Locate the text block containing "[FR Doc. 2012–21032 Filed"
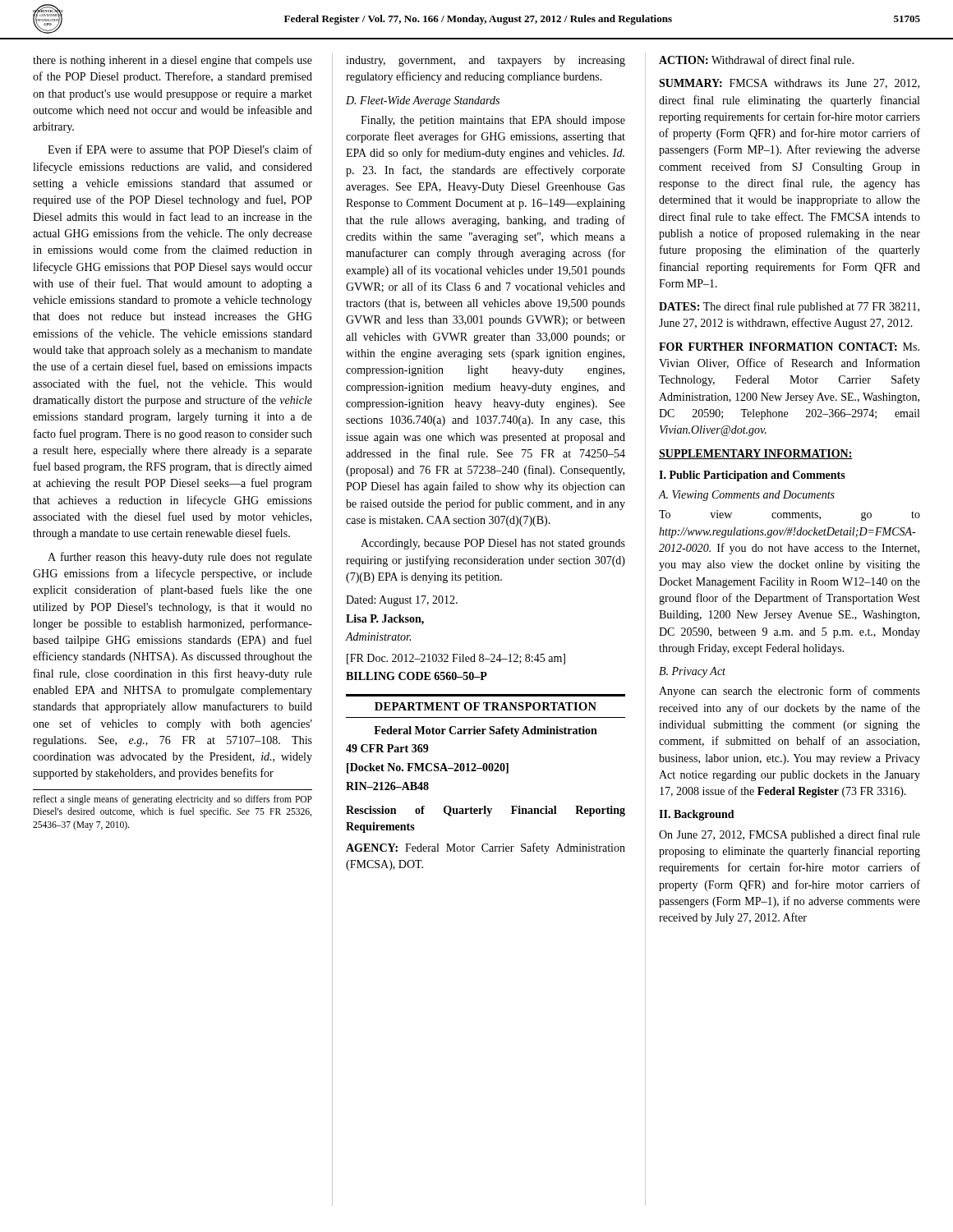This screenshot has width=953, height=1232. (486, 668)
